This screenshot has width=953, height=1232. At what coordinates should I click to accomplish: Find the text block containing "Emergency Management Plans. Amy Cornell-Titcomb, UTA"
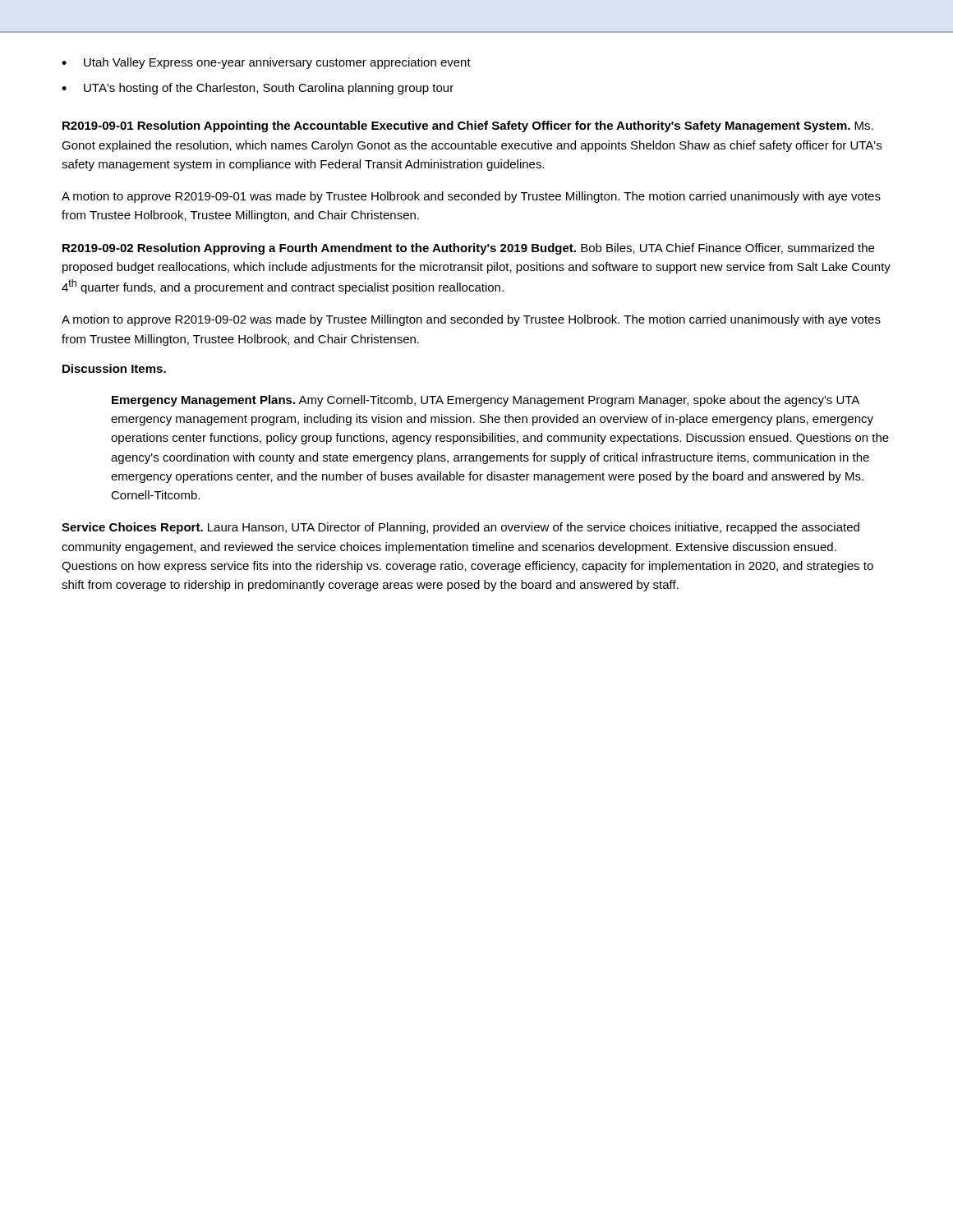[x=500, y=447]
